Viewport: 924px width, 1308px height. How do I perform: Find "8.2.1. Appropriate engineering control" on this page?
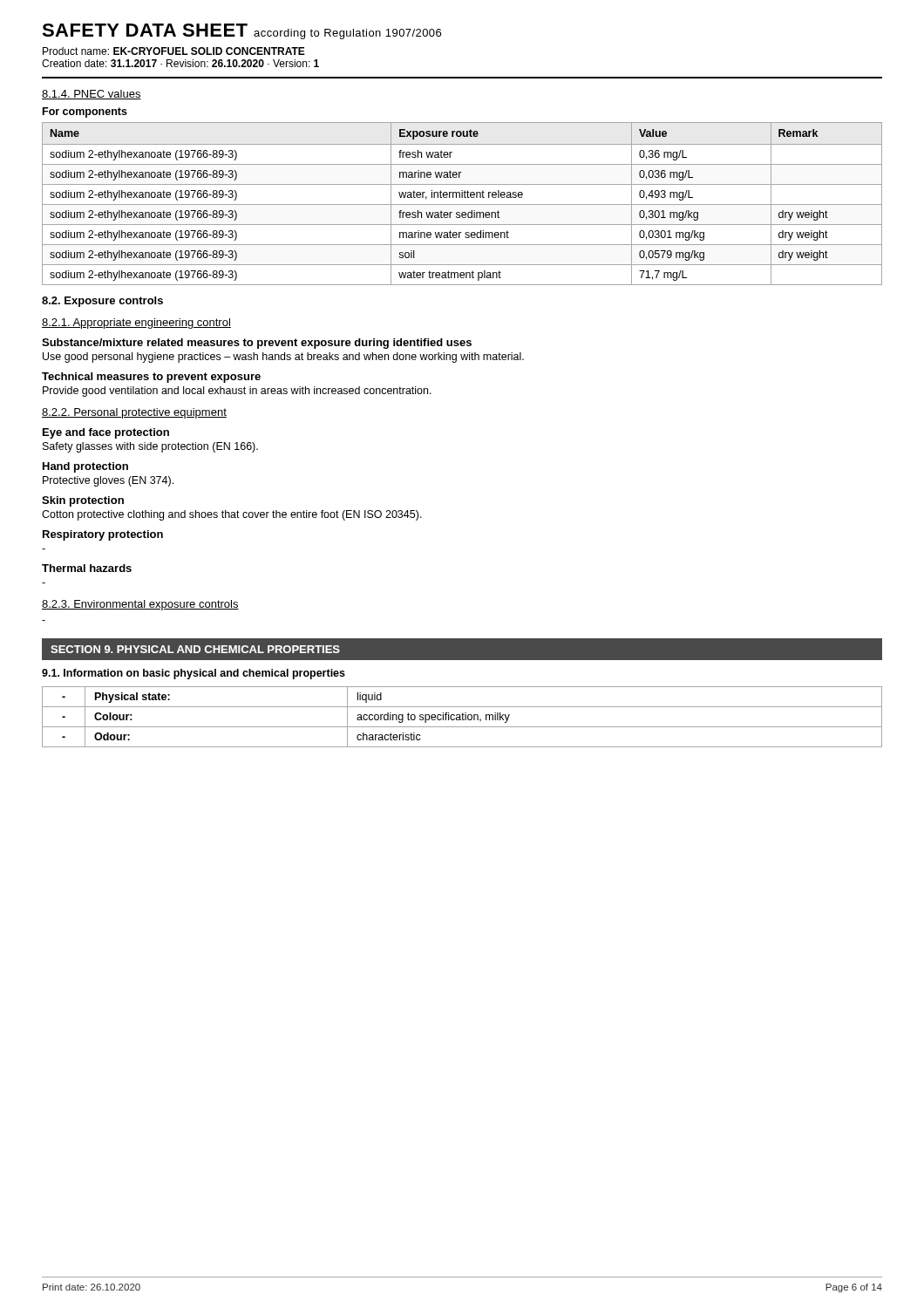[x=136, y=322]
